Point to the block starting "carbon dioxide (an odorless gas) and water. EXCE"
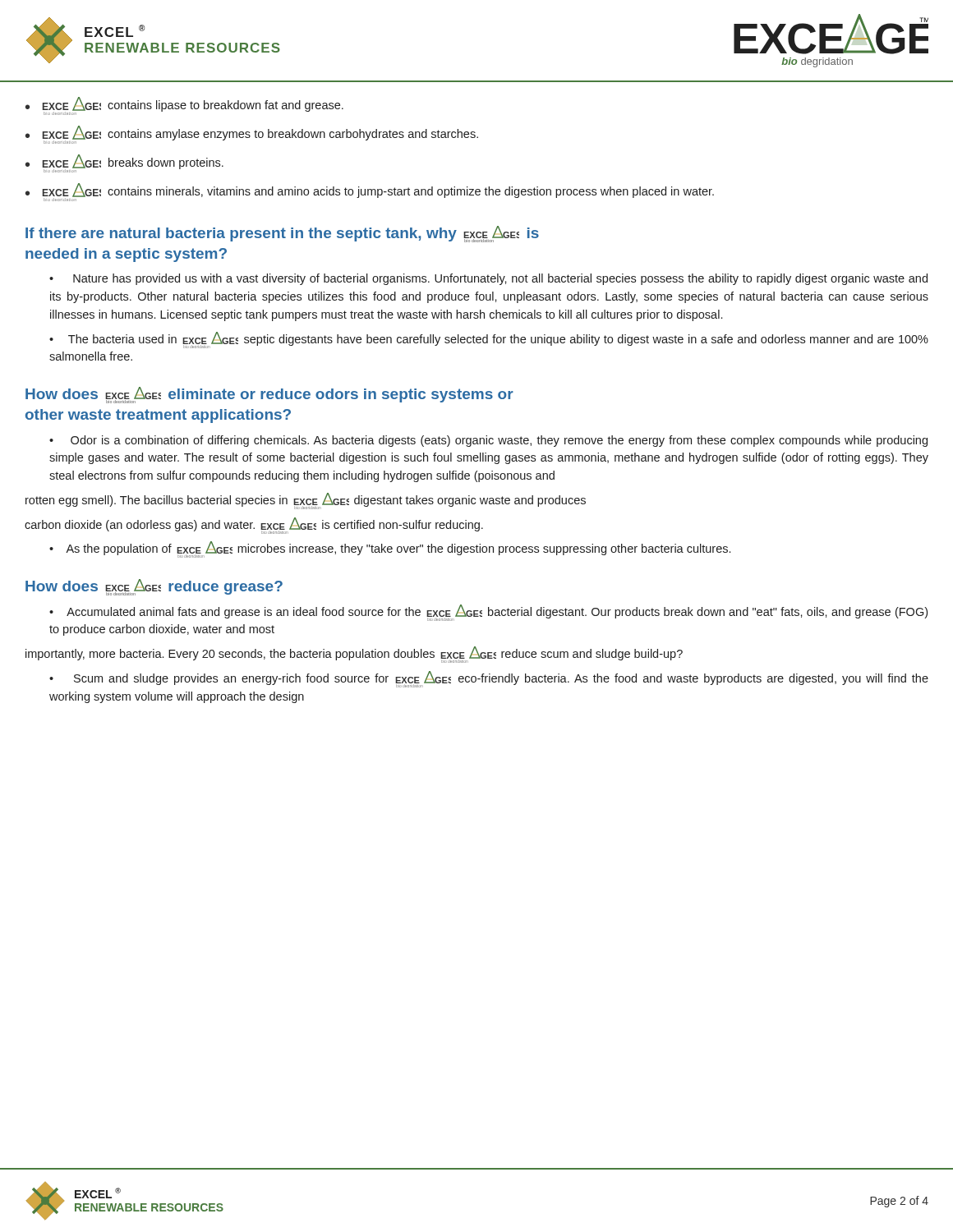 pos(254,526)
